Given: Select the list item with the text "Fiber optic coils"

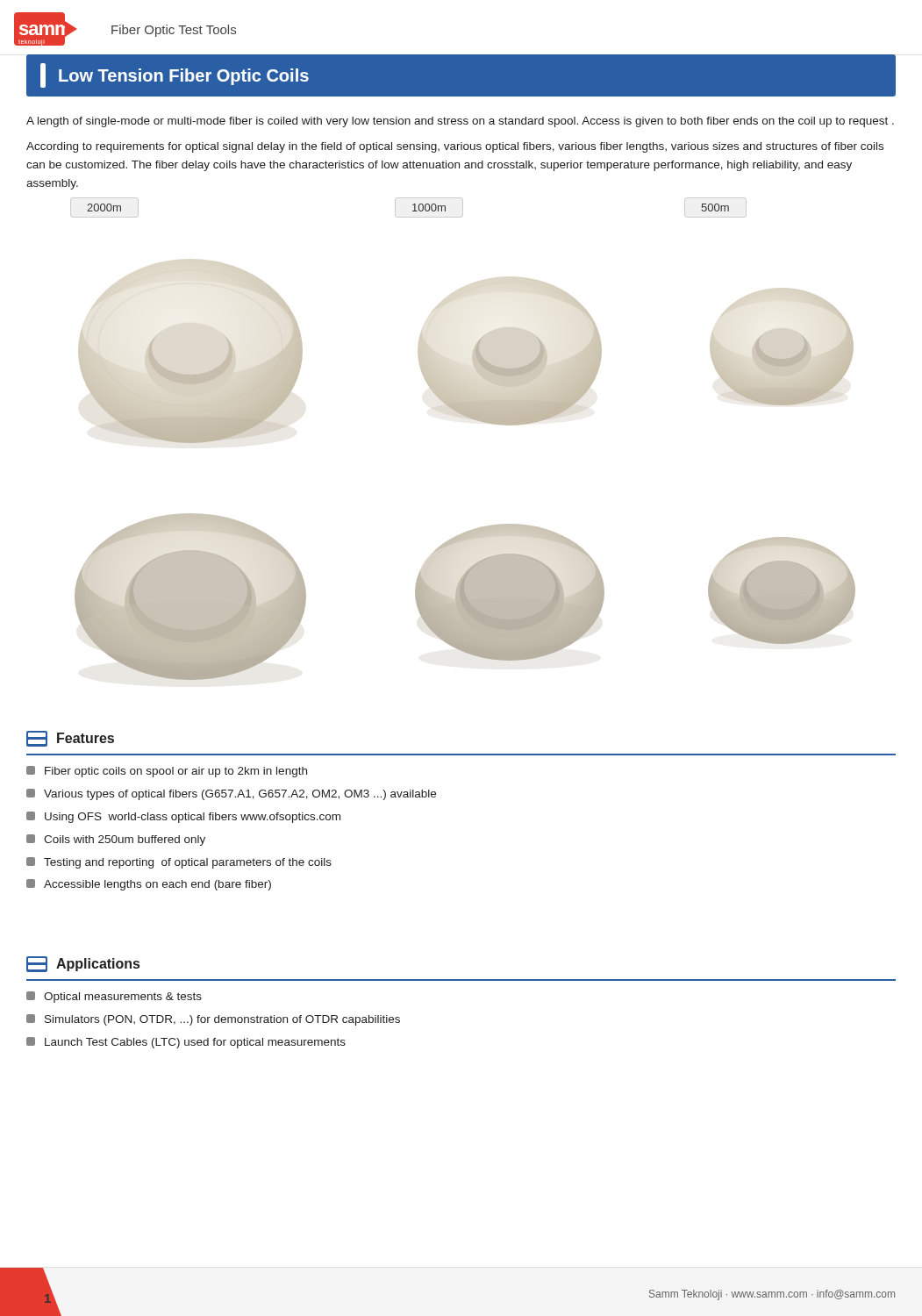Looking at the screenshot, I should (167, 772).
